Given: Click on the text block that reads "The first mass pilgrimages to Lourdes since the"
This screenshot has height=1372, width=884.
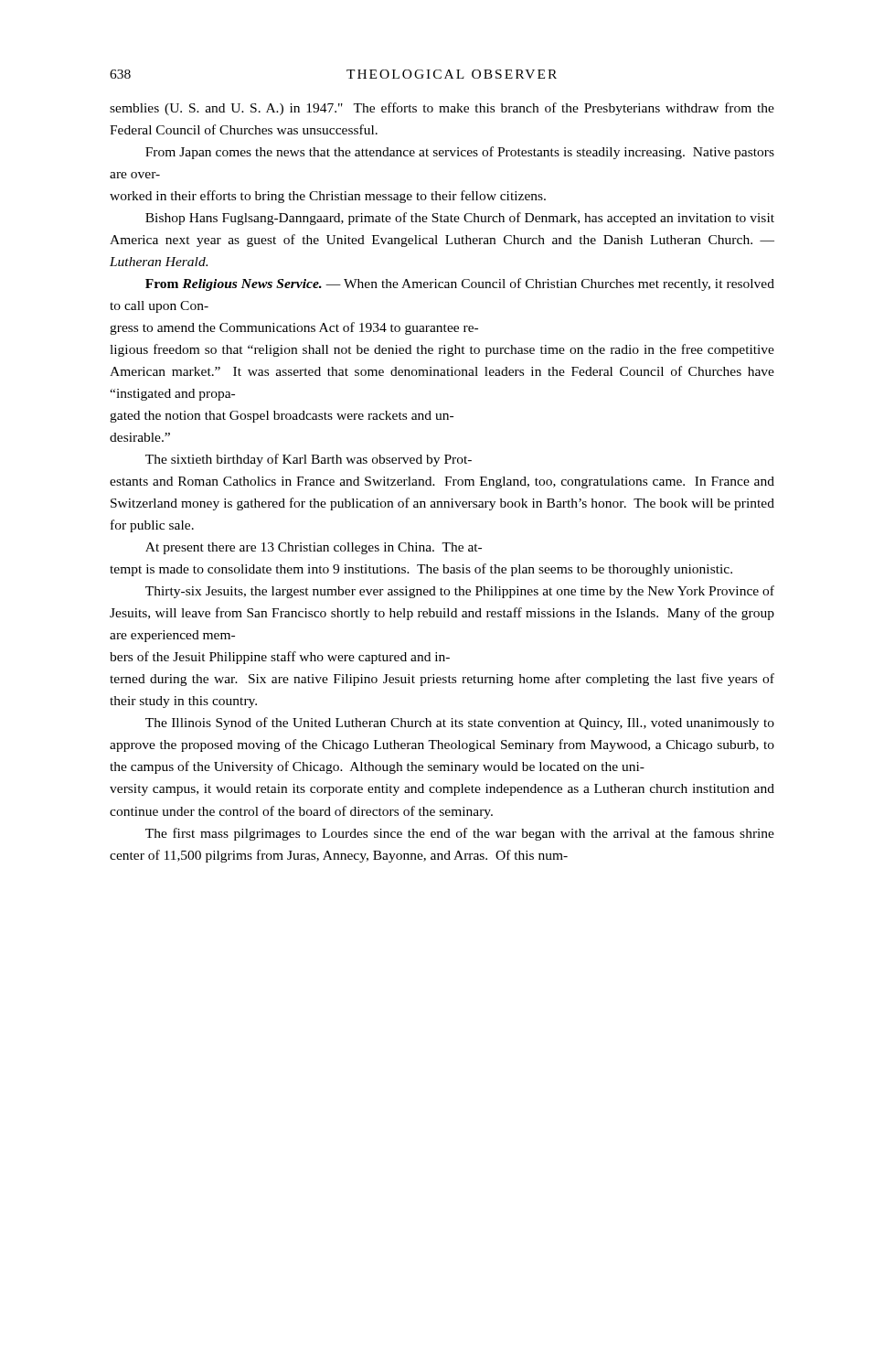Looking at the screenshot, I should click(x=442, y=843).
